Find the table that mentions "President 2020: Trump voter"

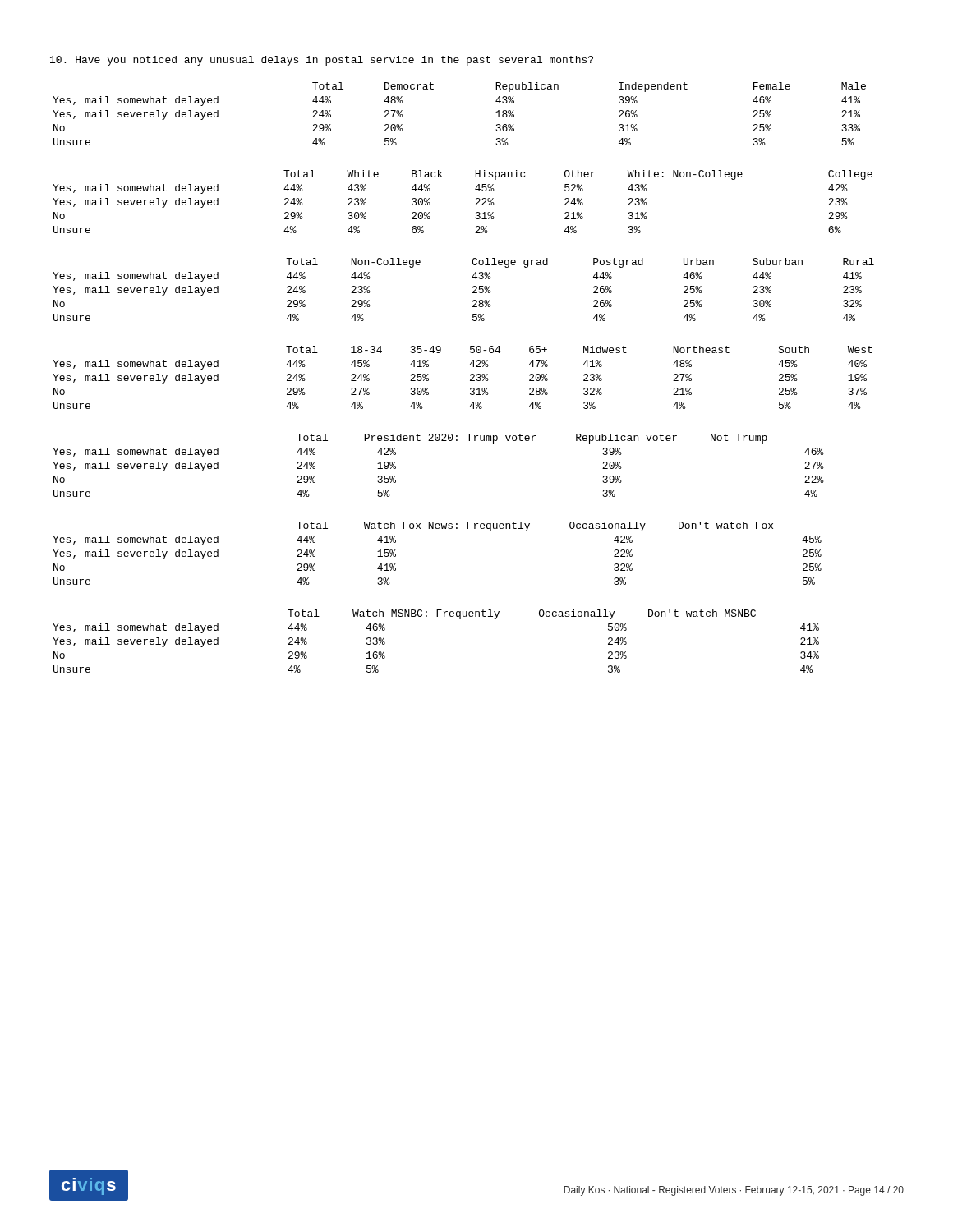[x=476, y=466]
